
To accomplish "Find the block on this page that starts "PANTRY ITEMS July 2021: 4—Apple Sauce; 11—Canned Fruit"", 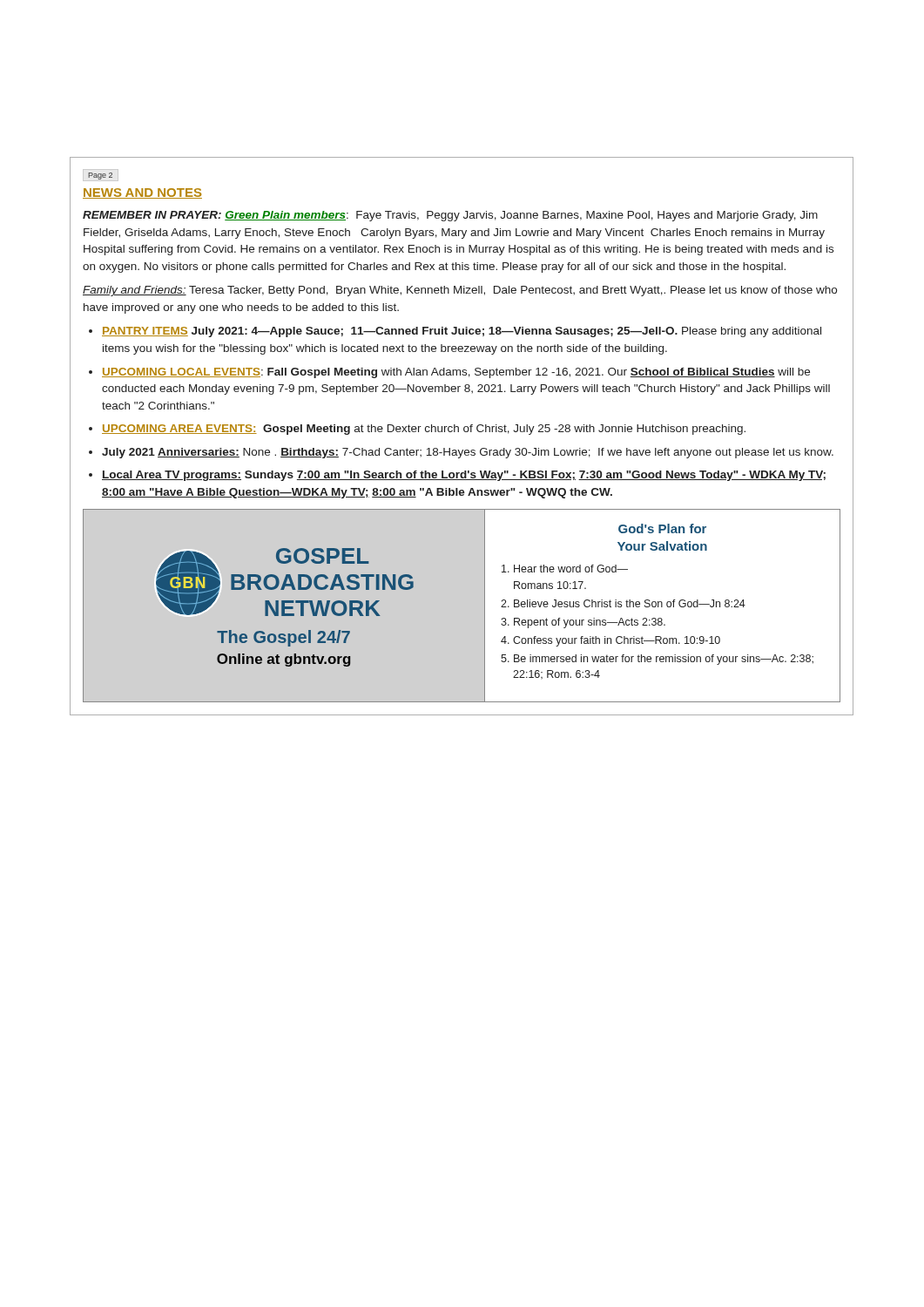I will pyautogui.click(x=462, y=339).
